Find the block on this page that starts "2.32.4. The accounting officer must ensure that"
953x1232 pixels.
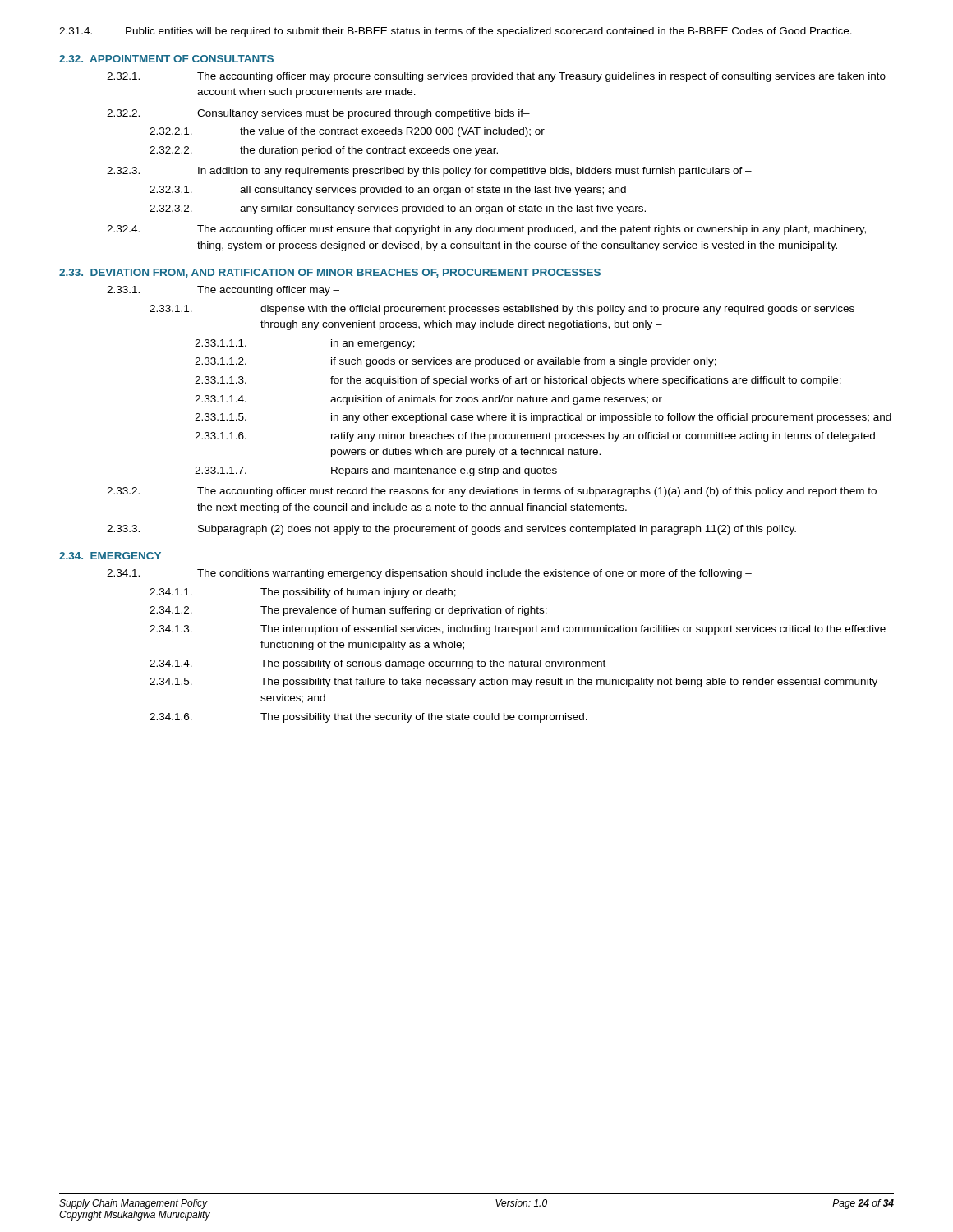tap(500, 237)
